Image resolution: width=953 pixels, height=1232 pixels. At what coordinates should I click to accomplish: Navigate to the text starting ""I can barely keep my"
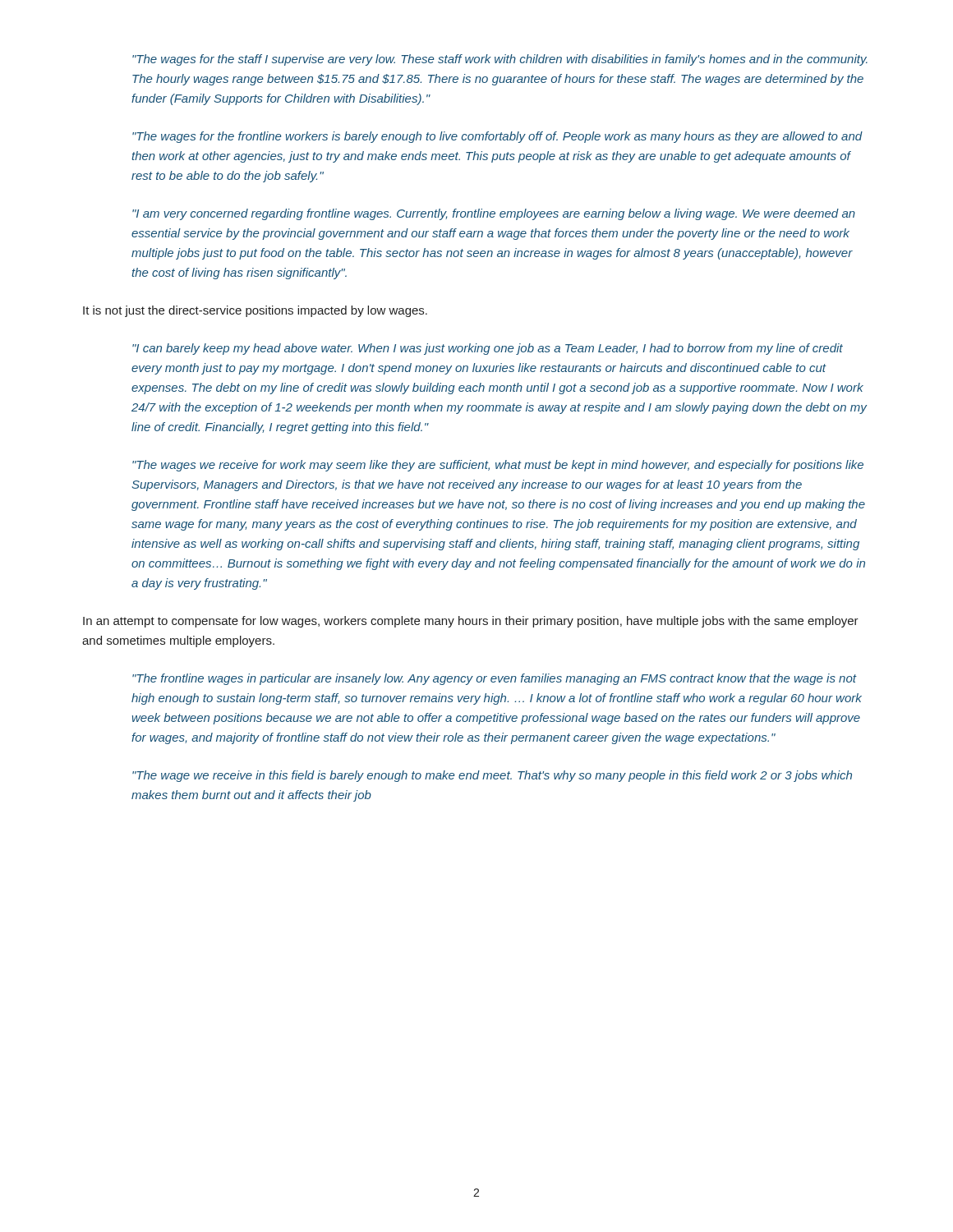tap(499, 387)
